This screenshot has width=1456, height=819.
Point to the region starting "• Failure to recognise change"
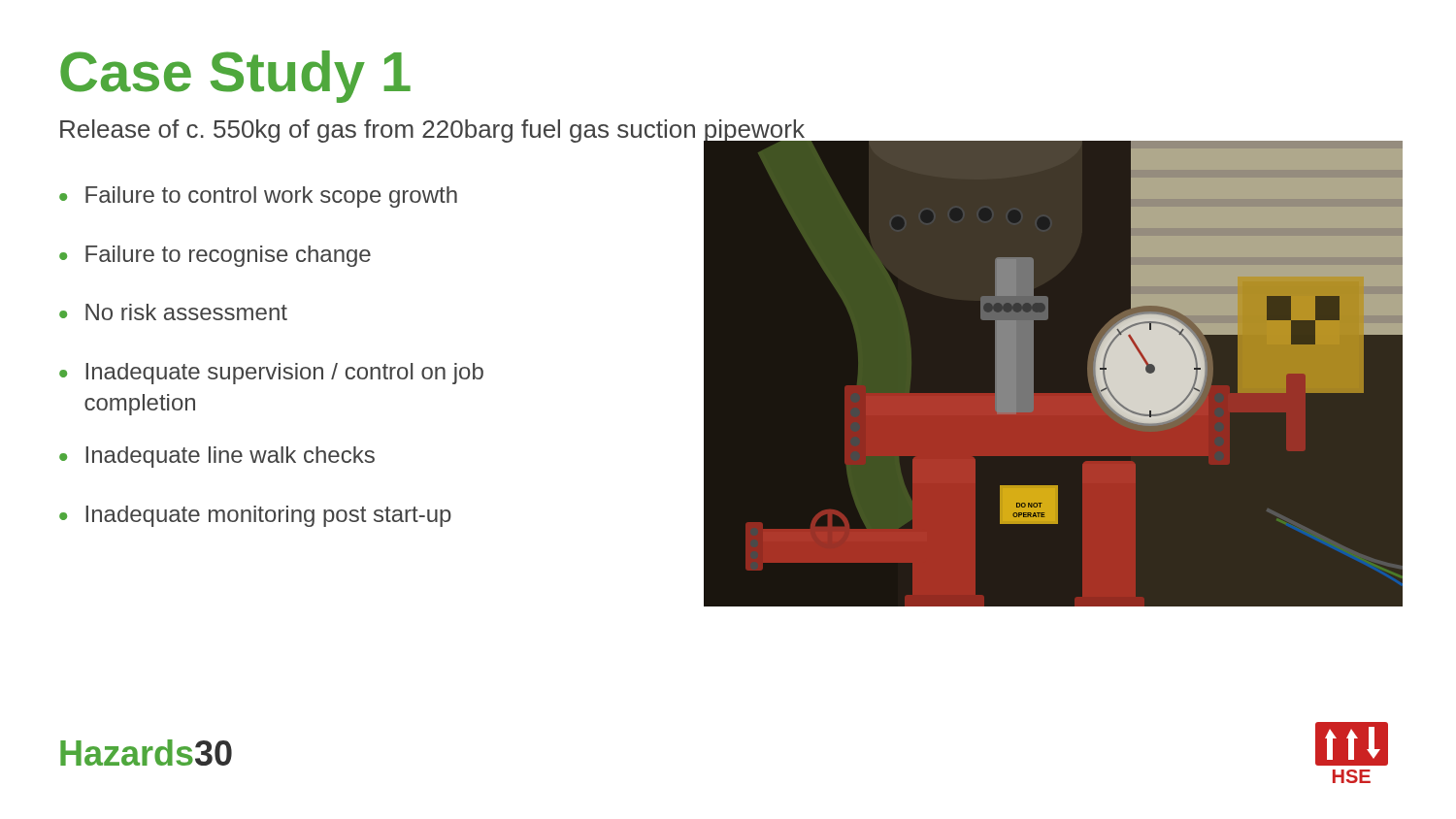point(215,257)
